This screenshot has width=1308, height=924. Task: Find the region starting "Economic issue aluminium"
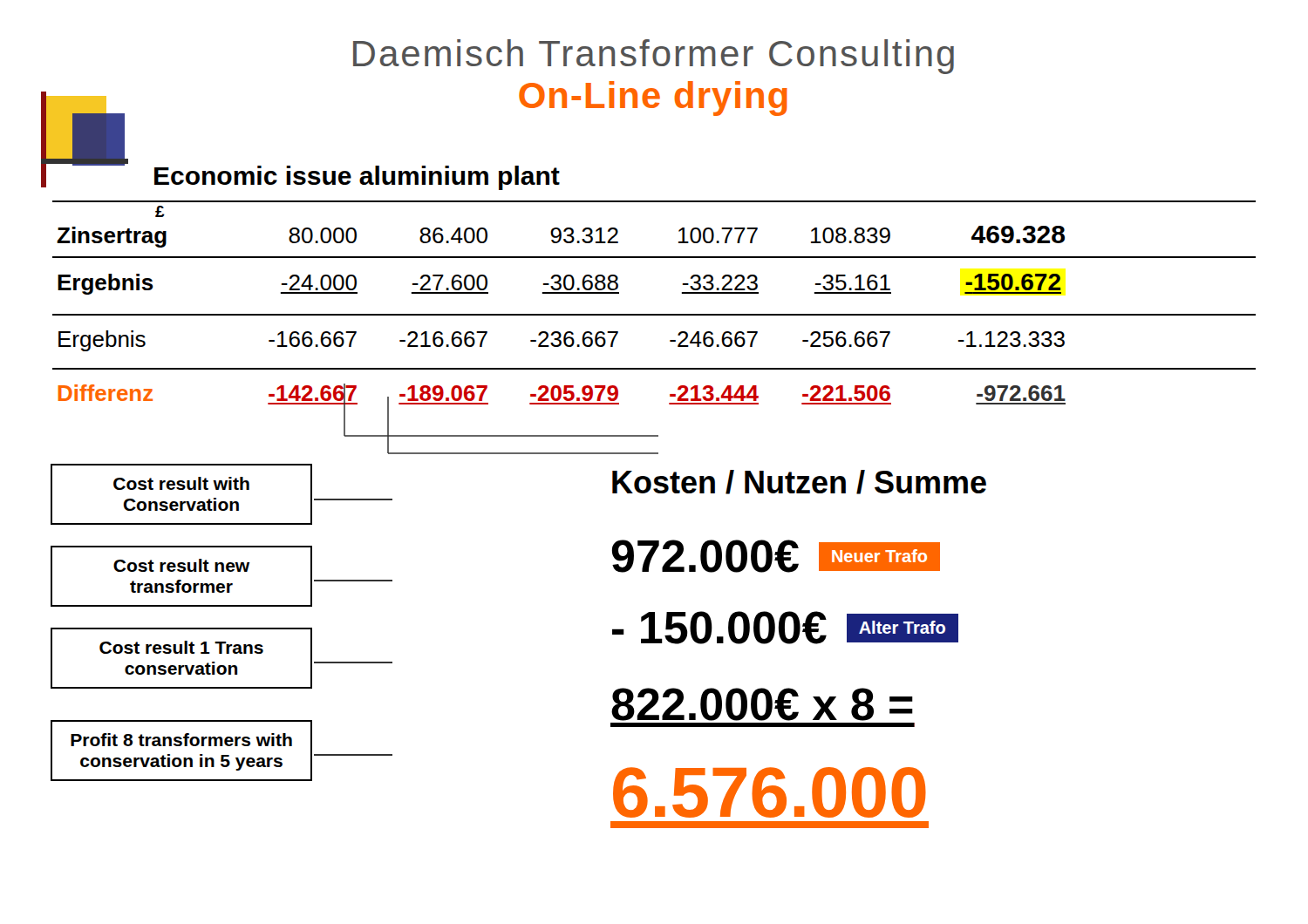(356, 176)
